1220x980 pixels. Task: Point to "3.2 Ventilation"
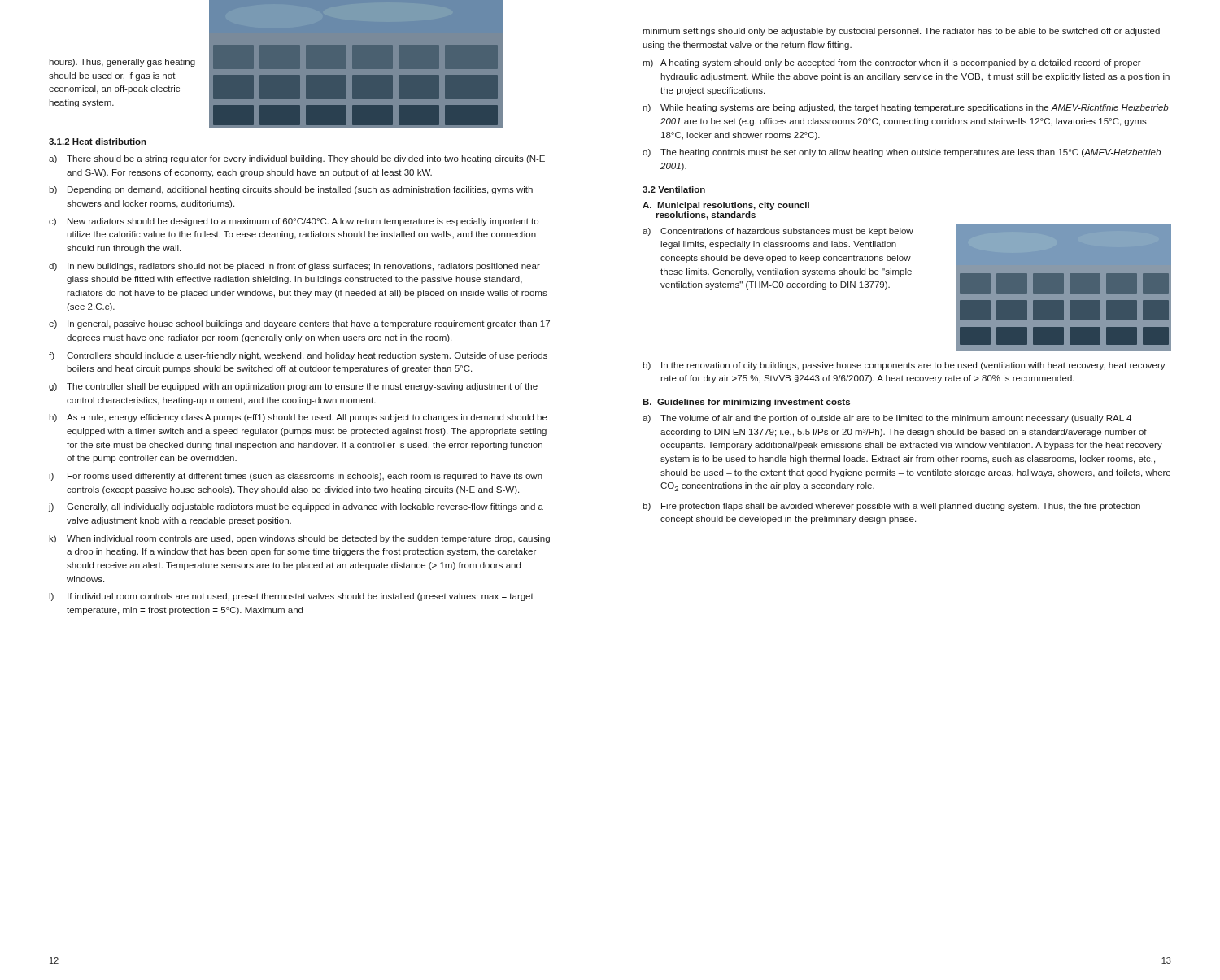tap(674, 189)
